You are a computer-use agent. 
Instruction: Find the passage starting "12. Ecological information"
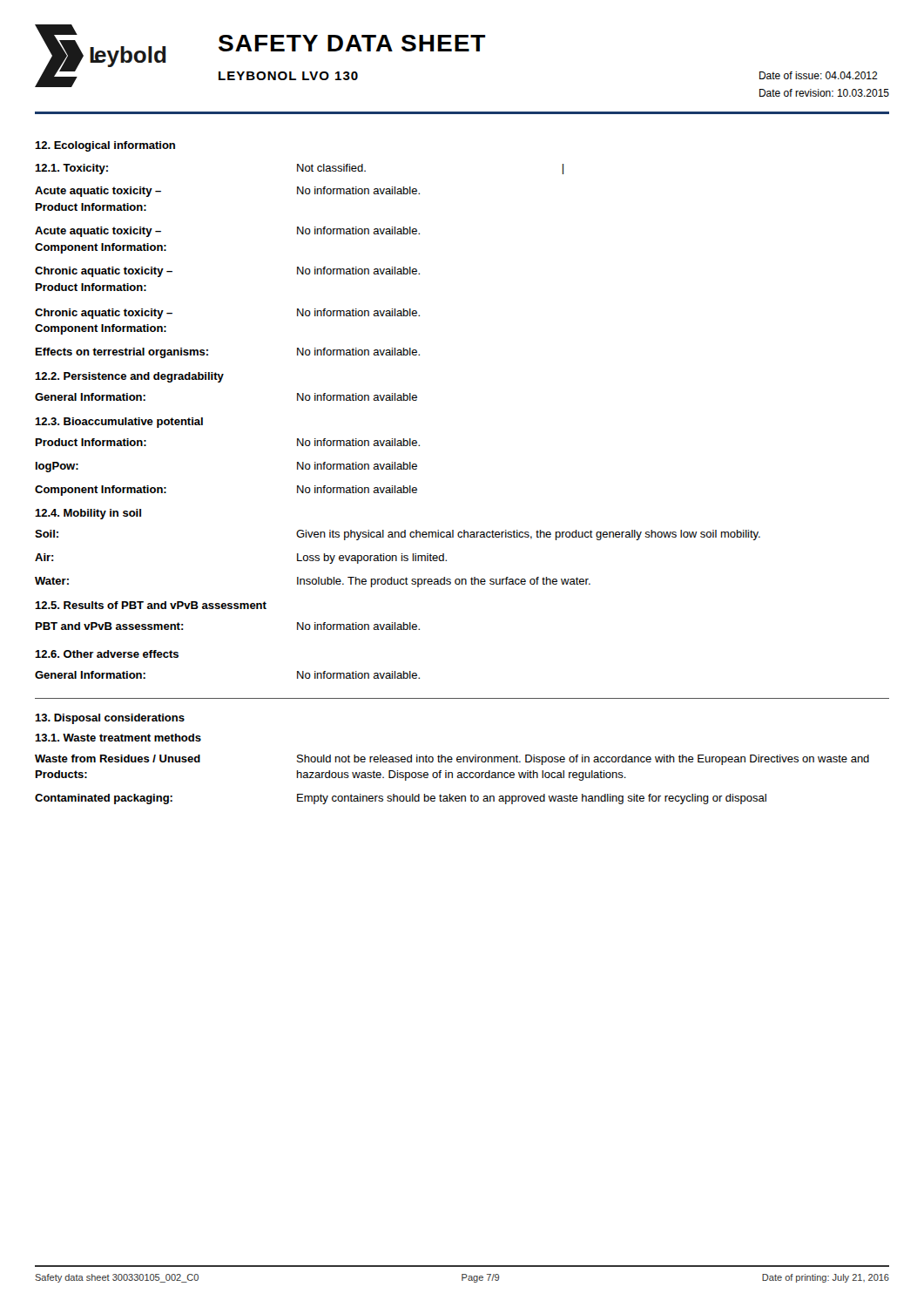click(x=105, y=145)
